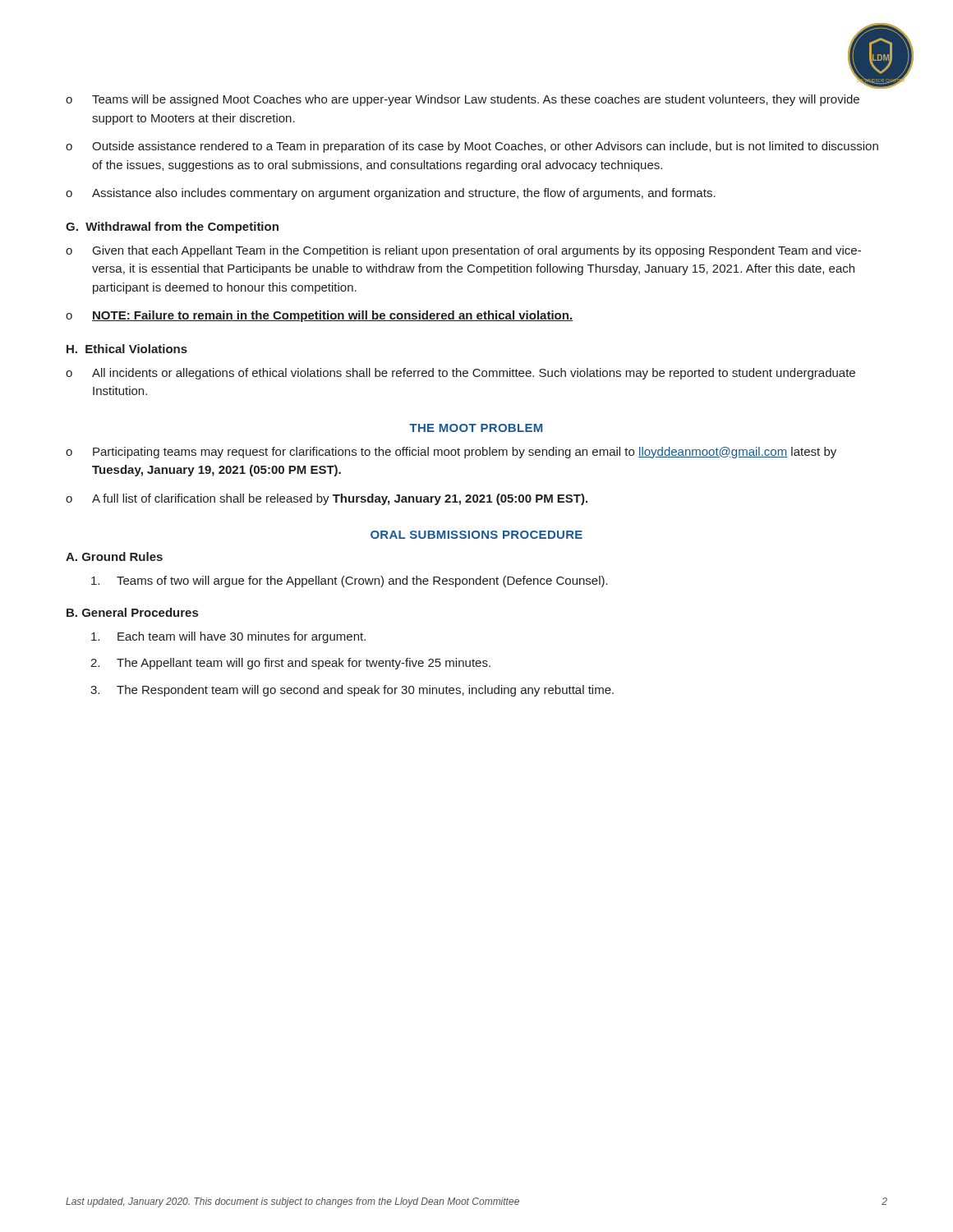Screen dimensions: 1232x953
Task: Click on the list item containing "o Assistance also includes"
Action: click(476, 193)
